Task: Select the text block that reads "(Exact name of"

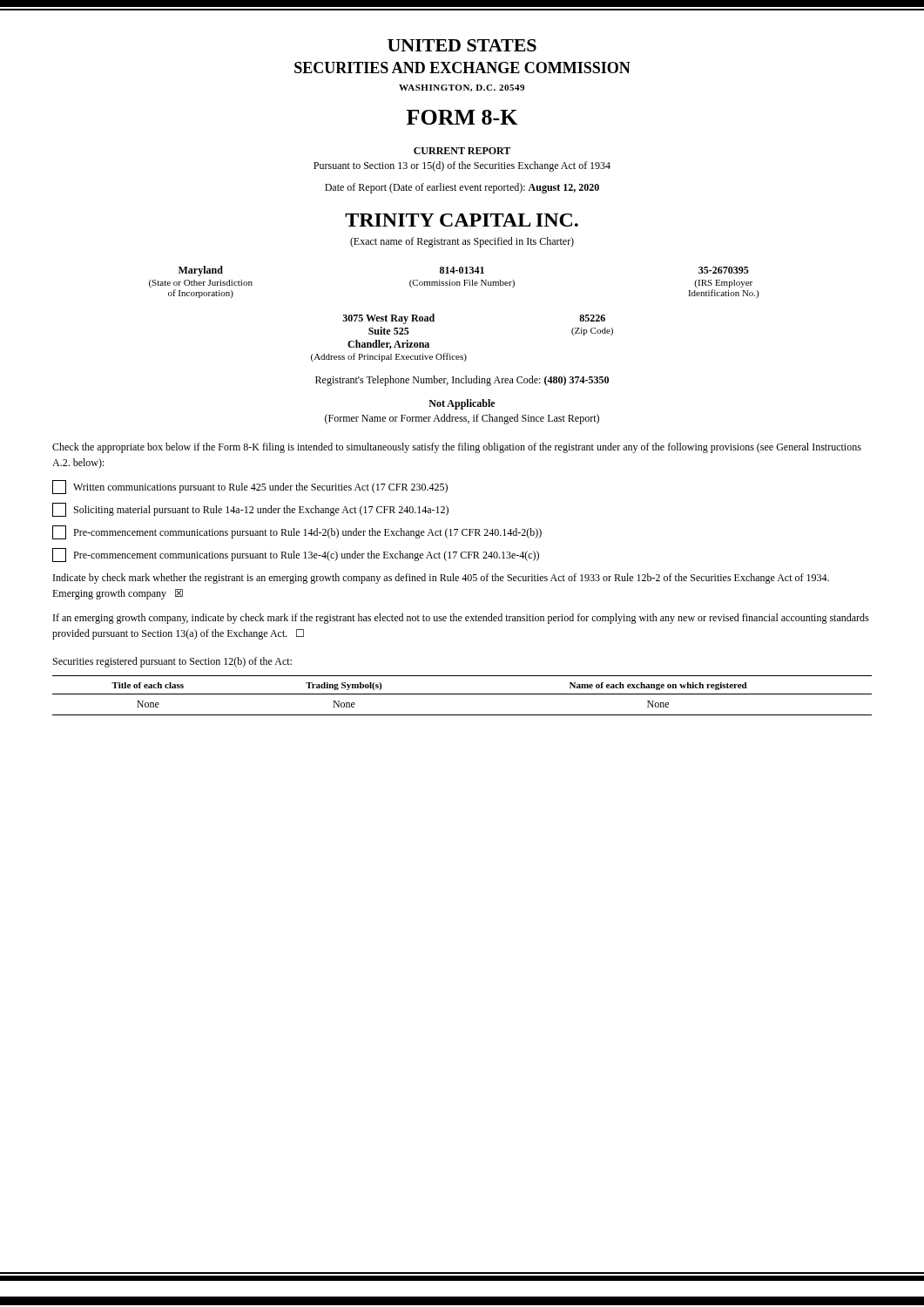Action: coord(462,242)
